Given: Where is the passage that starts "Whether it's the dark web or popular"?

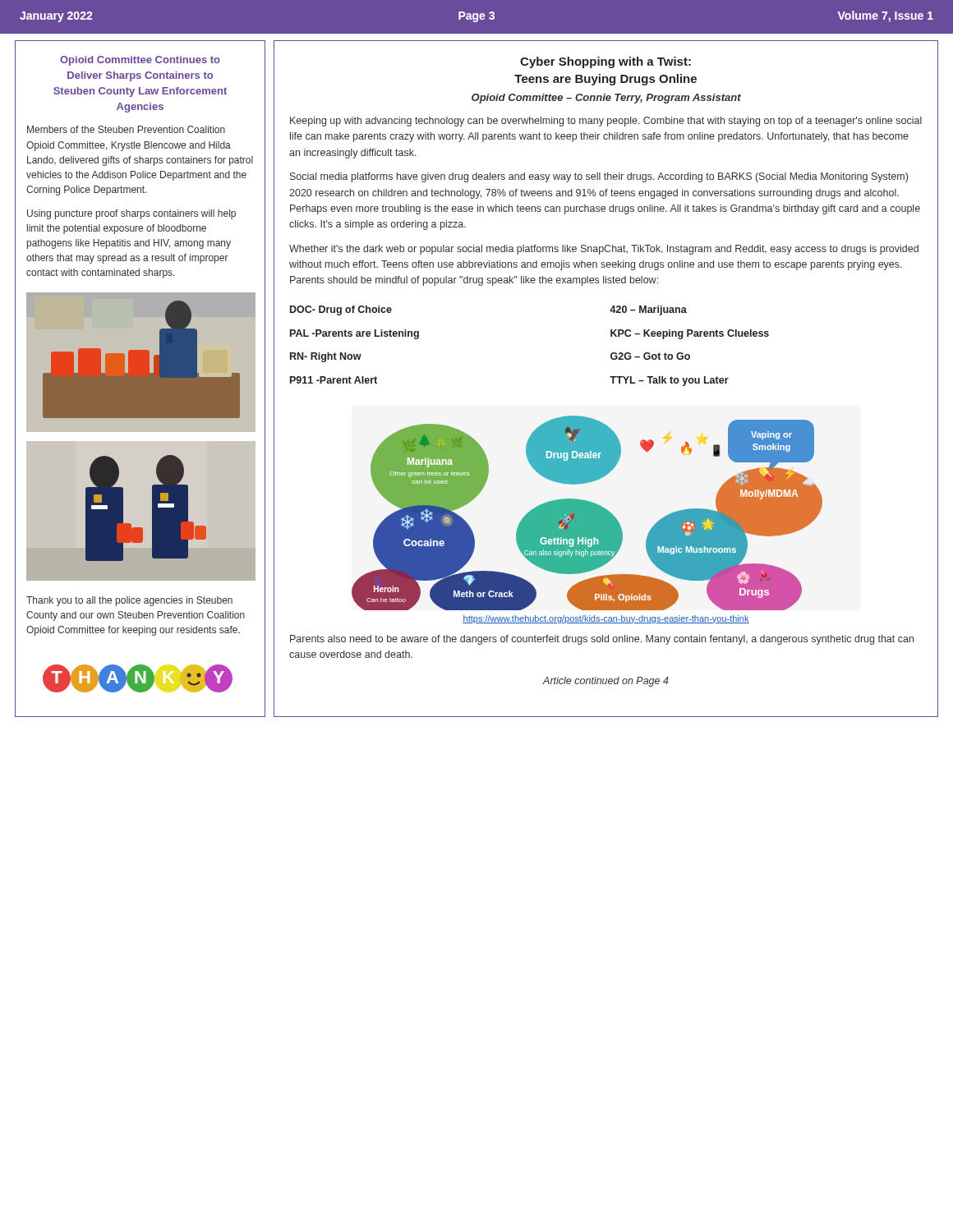Looking at the screenshot, I should pos(604,264).
